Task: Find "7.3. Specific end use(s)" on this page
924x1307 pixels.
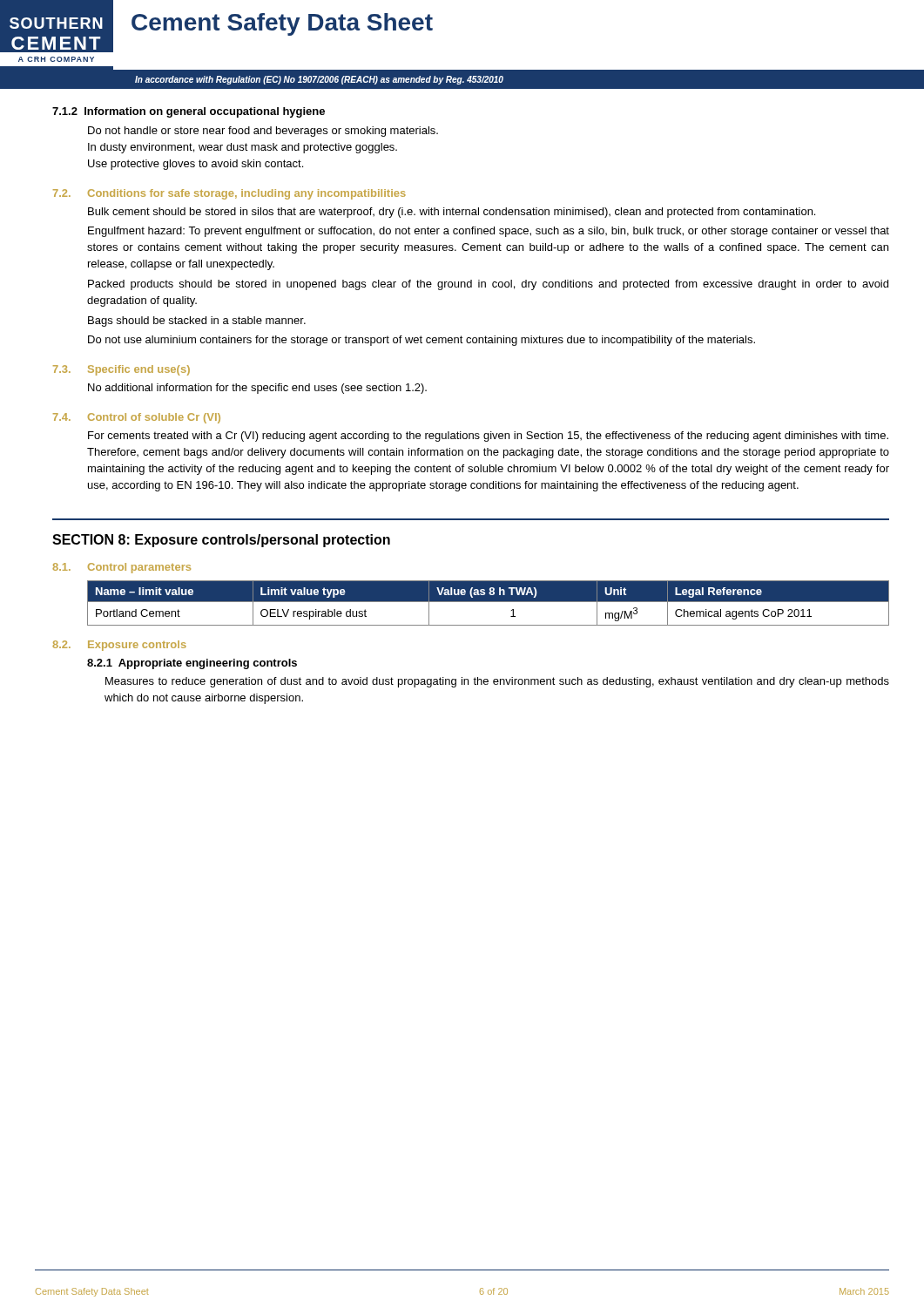Action: 121,369
